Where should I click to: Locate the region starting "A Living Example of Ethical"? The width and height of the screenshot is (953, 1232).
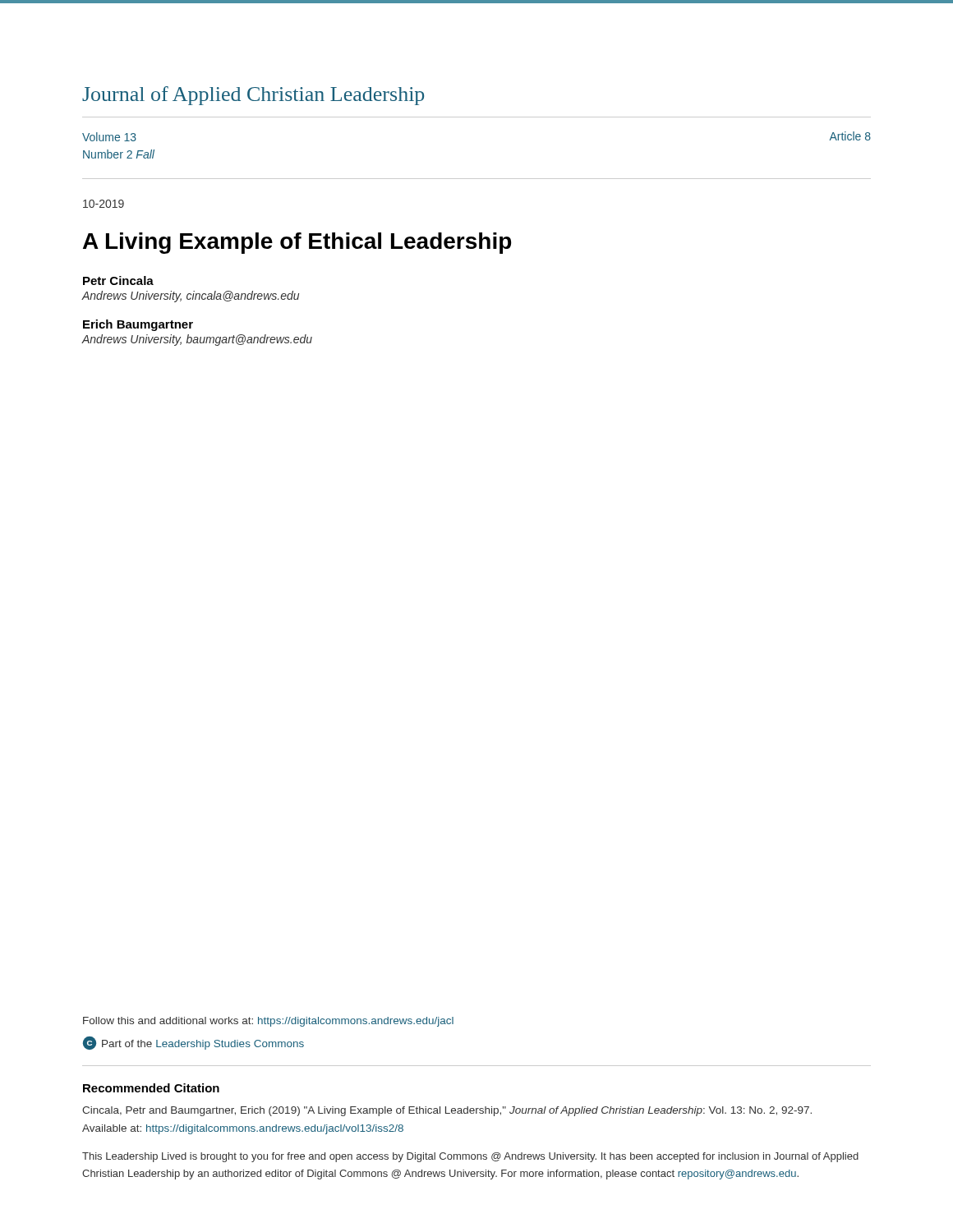tap(297, 241)
